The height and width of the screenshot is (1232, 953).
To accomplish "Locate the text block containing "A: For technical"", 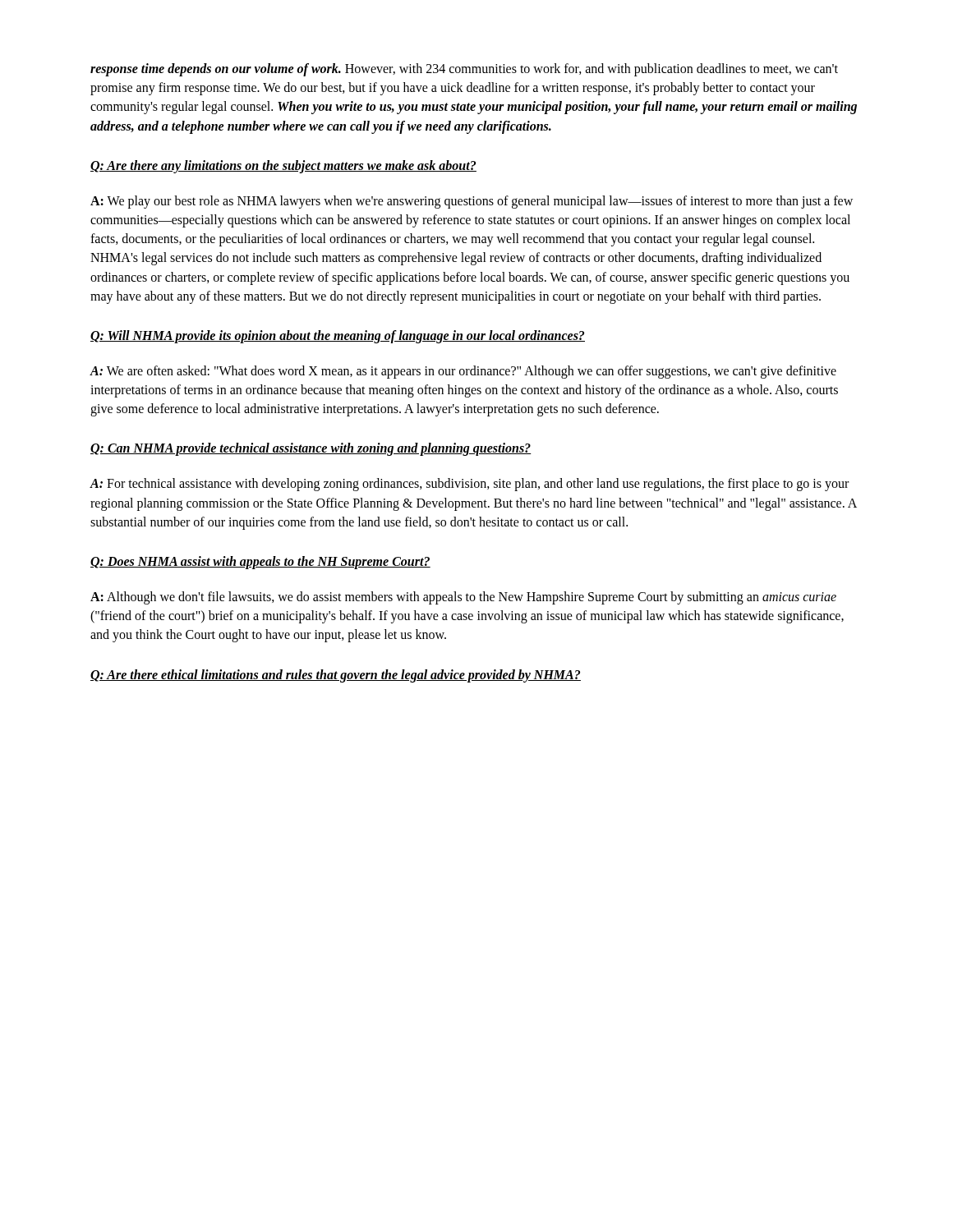I will [x=476, y=503].
